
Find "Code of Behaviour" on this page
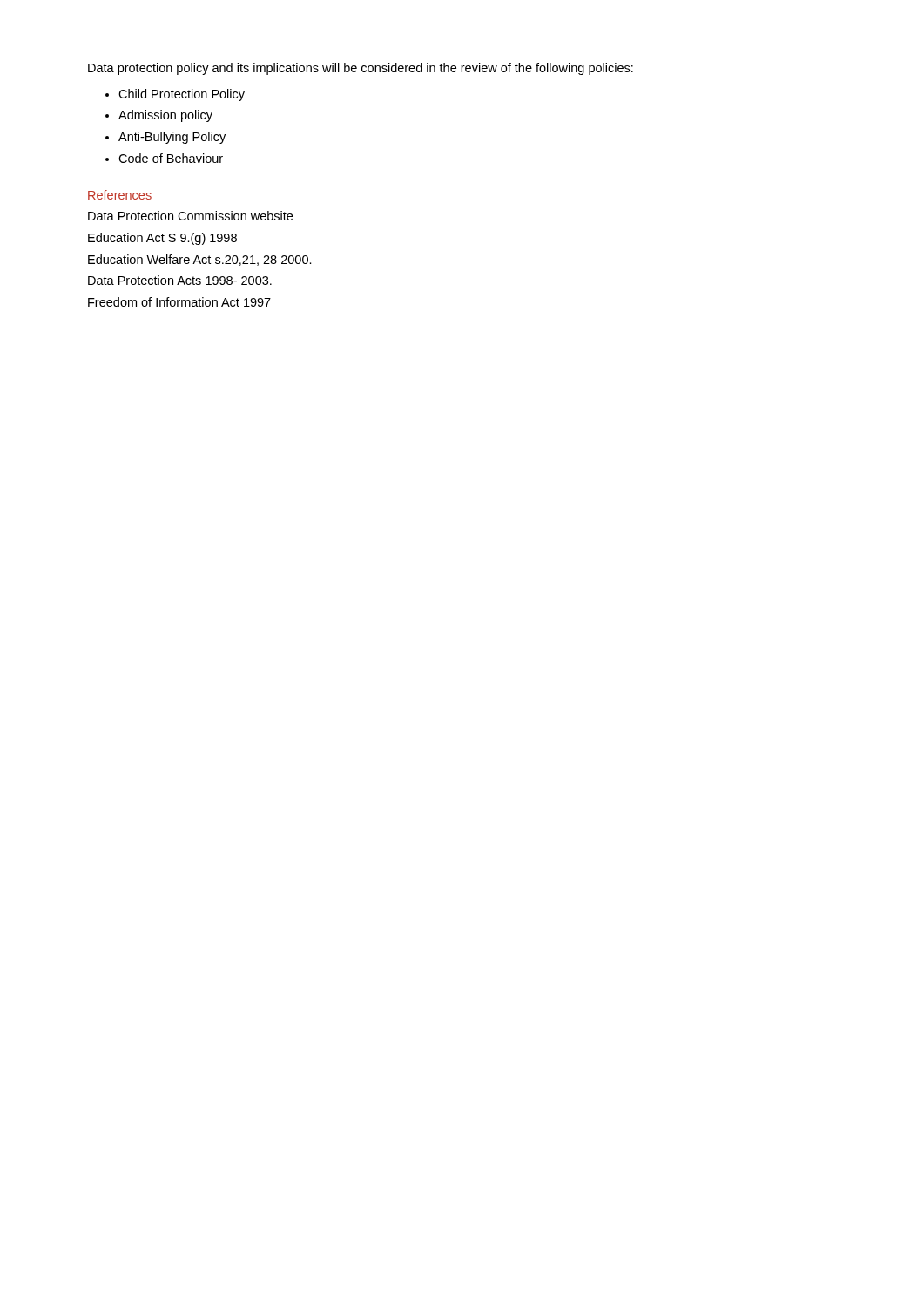[171, 158]
